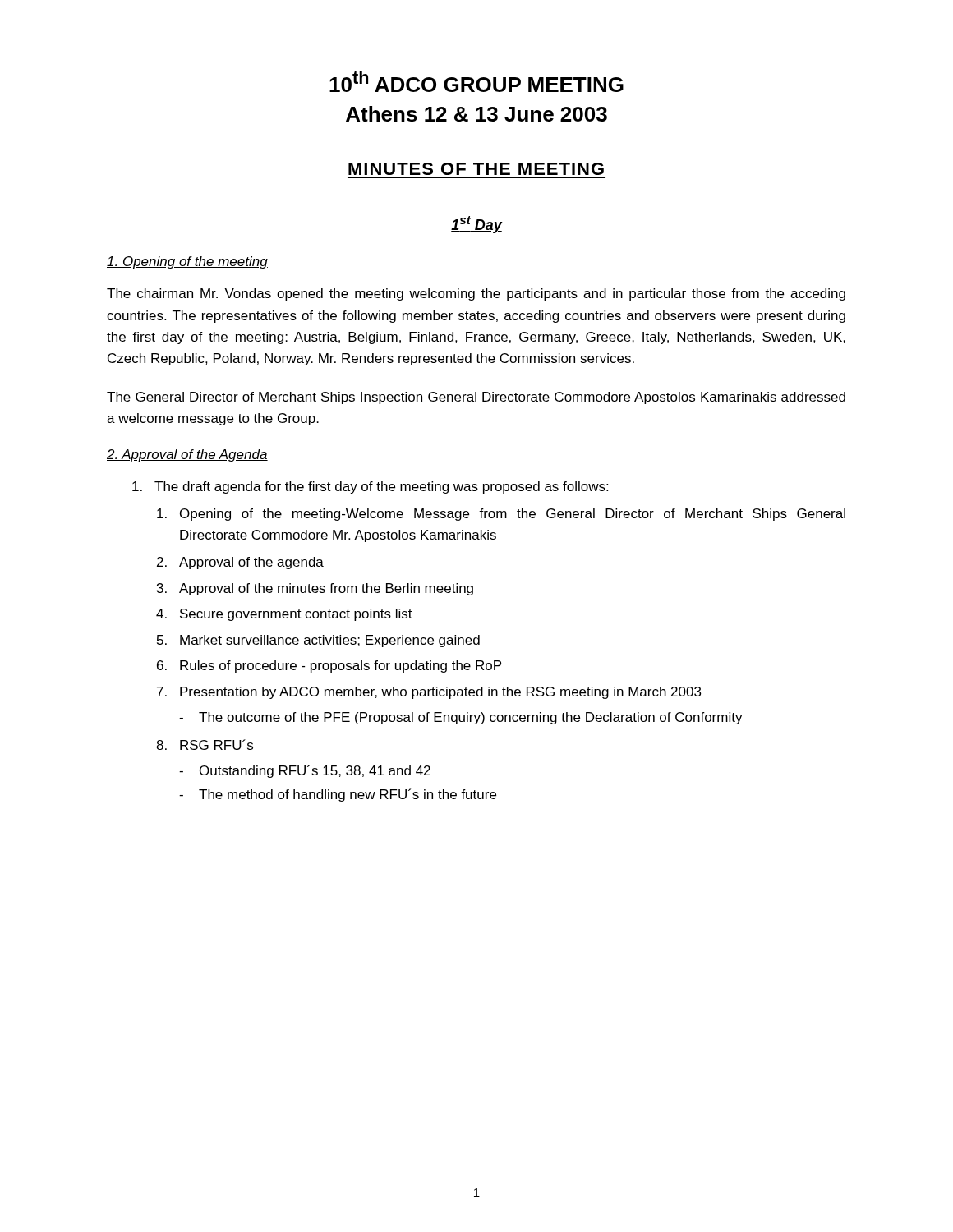953x1232 pixels.
Task: Navigate to the text block starting "4. Secure government contact points list"
Action: (x=284, y=615)
